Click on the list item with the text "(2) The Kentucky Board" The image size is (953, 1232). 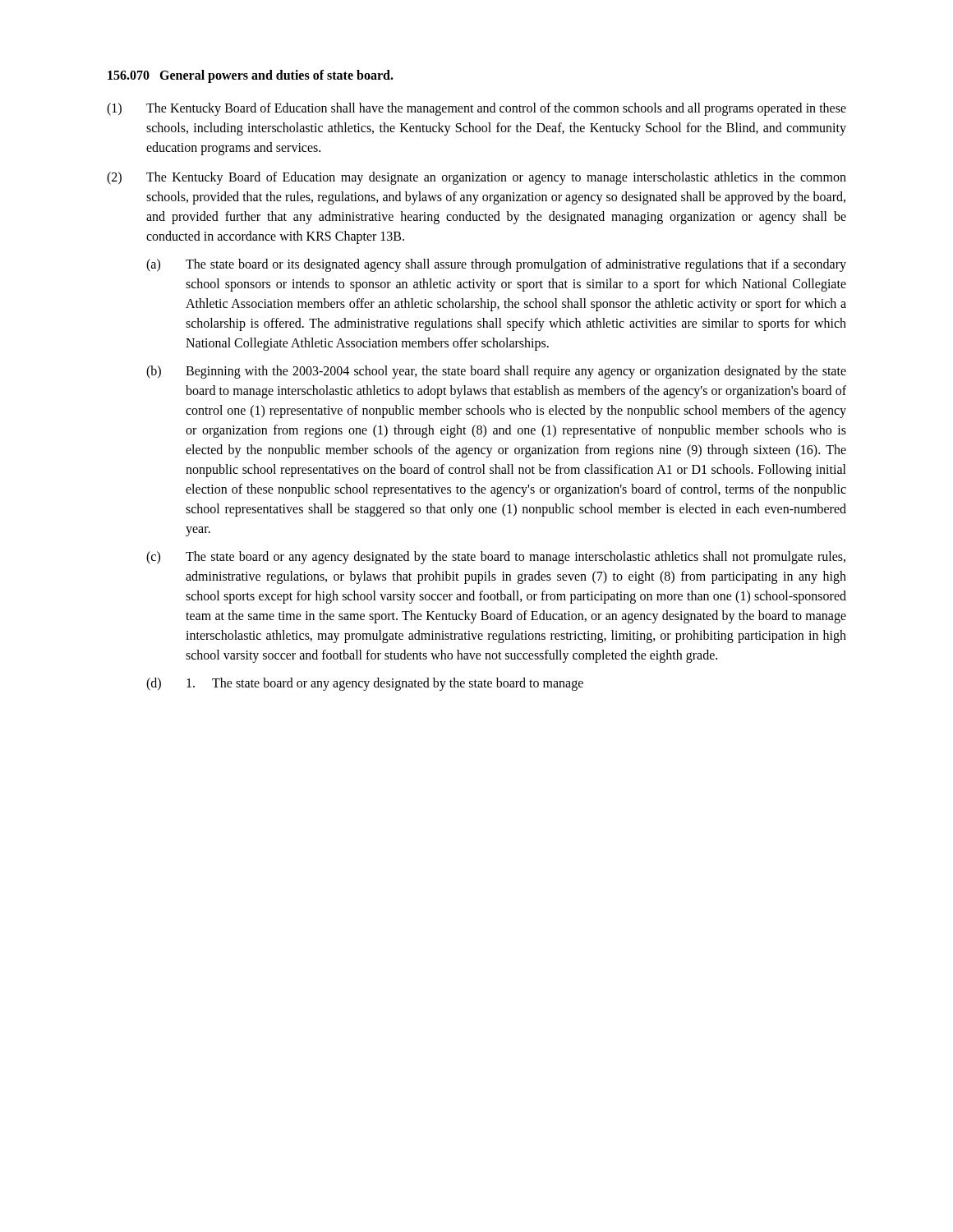[476, 434]
